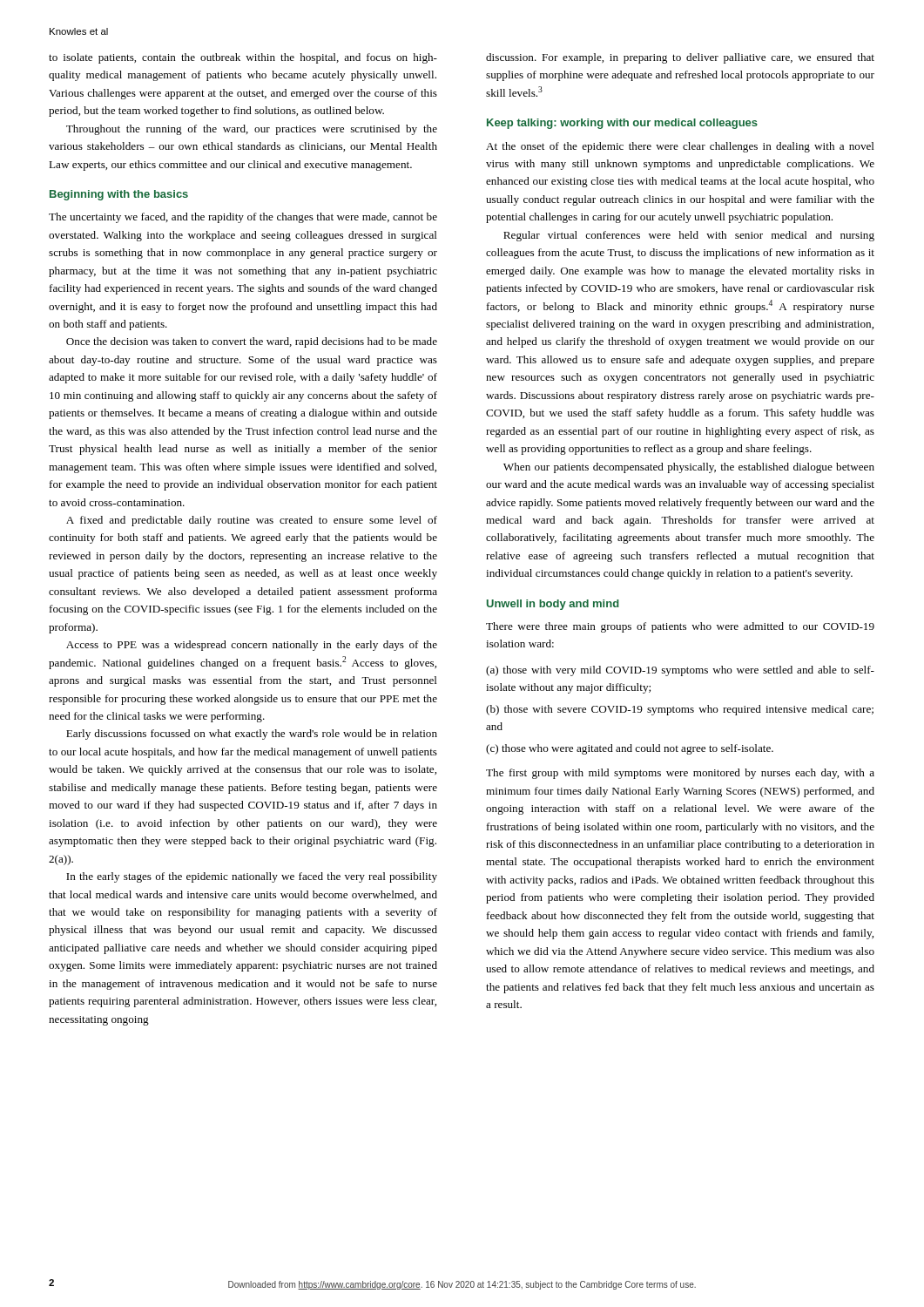This screenshot has height=1307, width=924.
Task: Find "Beginning with the basics" on this page
Action: 119,194
